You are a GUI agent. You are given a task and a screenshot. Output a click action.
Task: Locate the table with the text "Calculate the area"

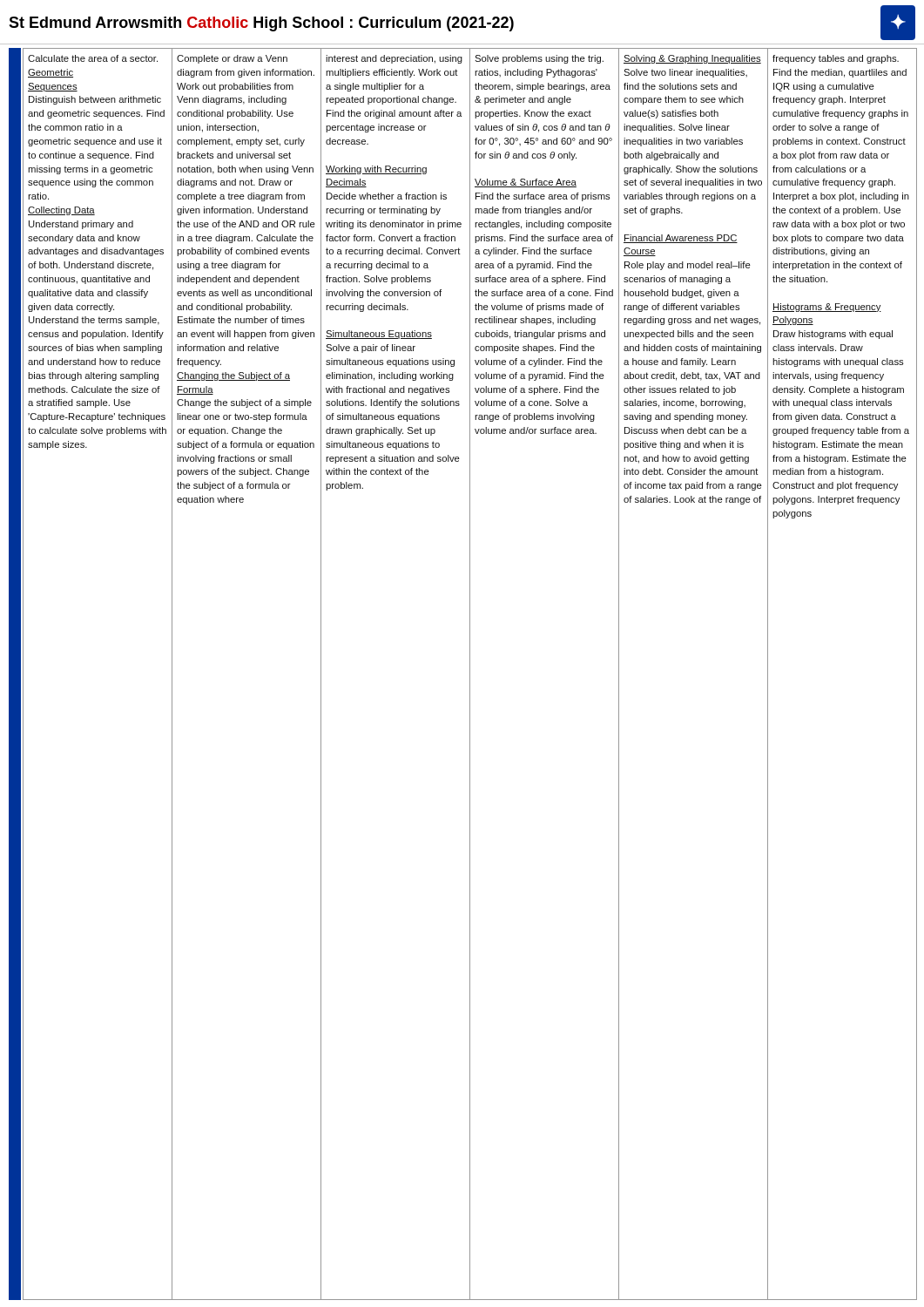coord(470,674)
